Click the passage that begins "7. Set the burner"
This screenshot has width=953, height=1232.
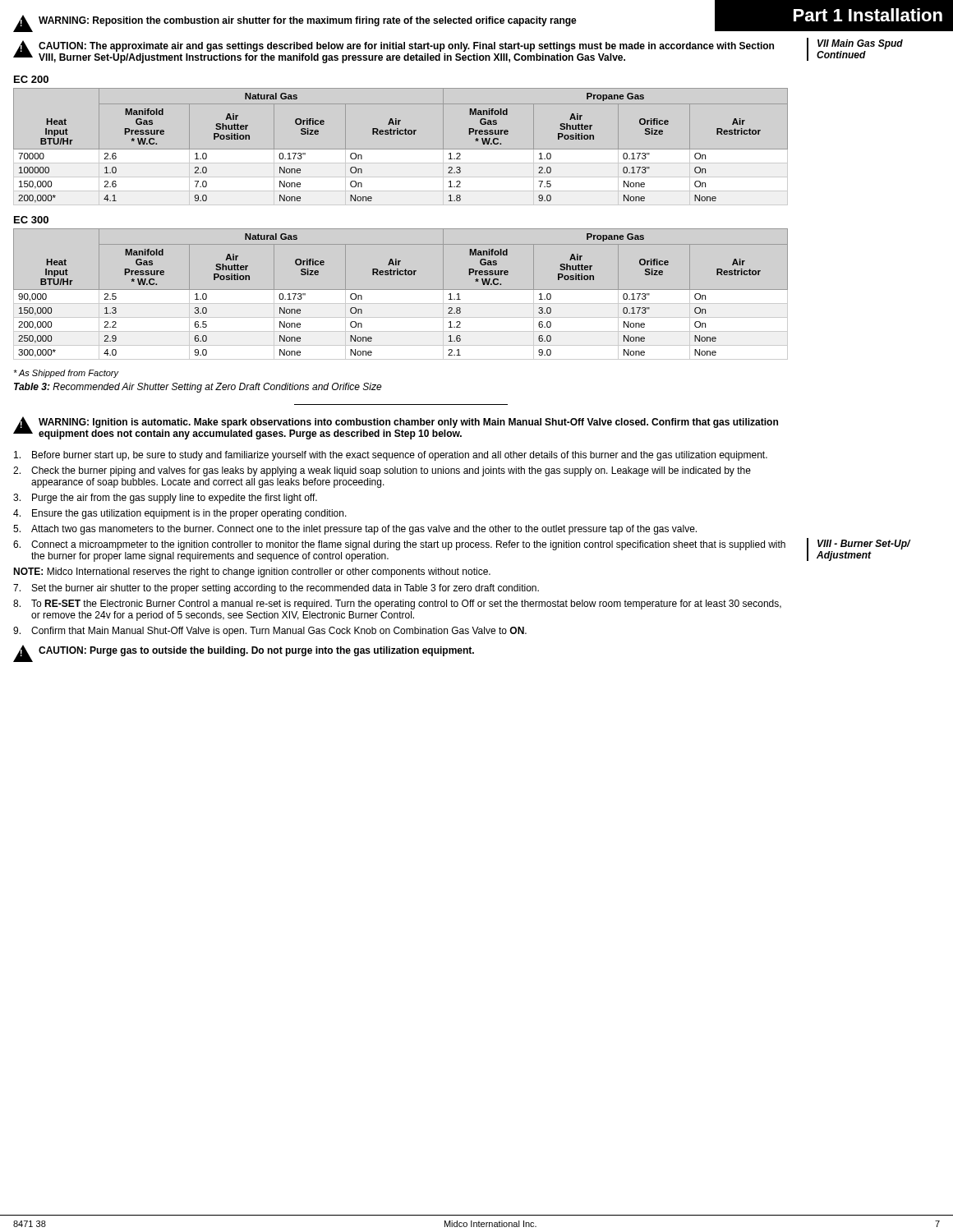pyautogui.click(x=276, y=588)
